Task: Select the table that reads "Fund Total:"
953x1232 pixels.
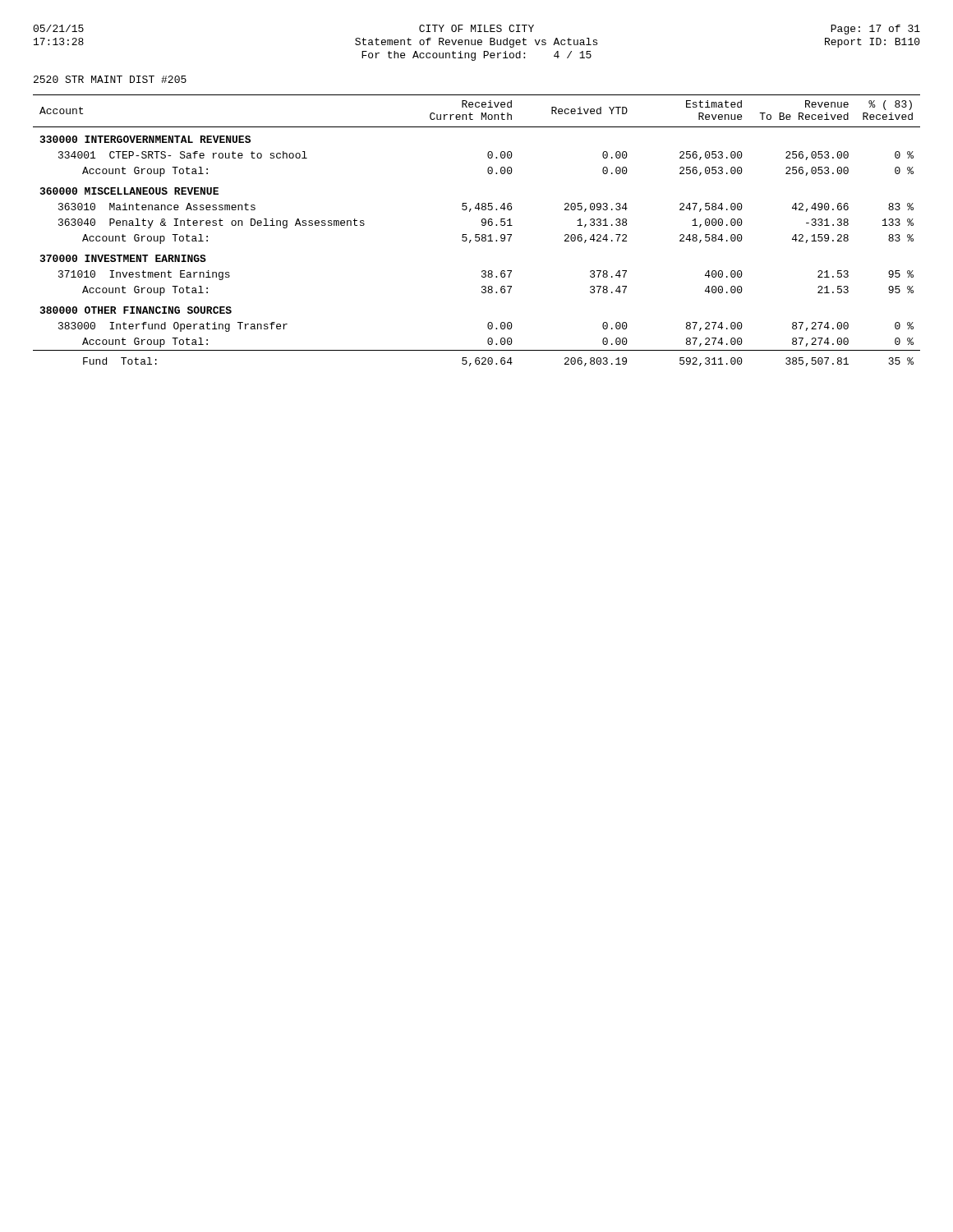Action: point(476,232)
